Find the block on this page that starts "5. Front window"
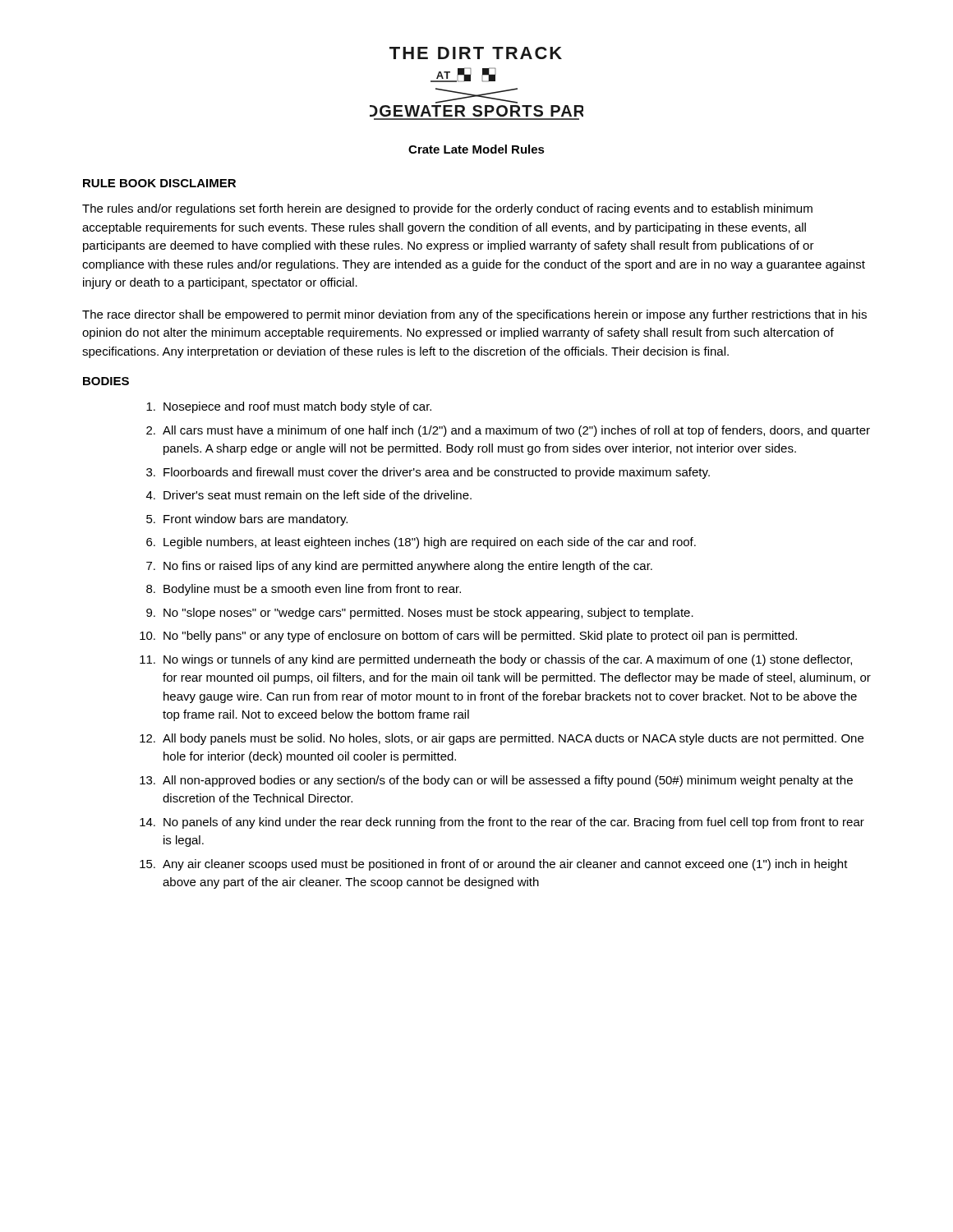The image size is (953, 1232). [x=247, y=520]
